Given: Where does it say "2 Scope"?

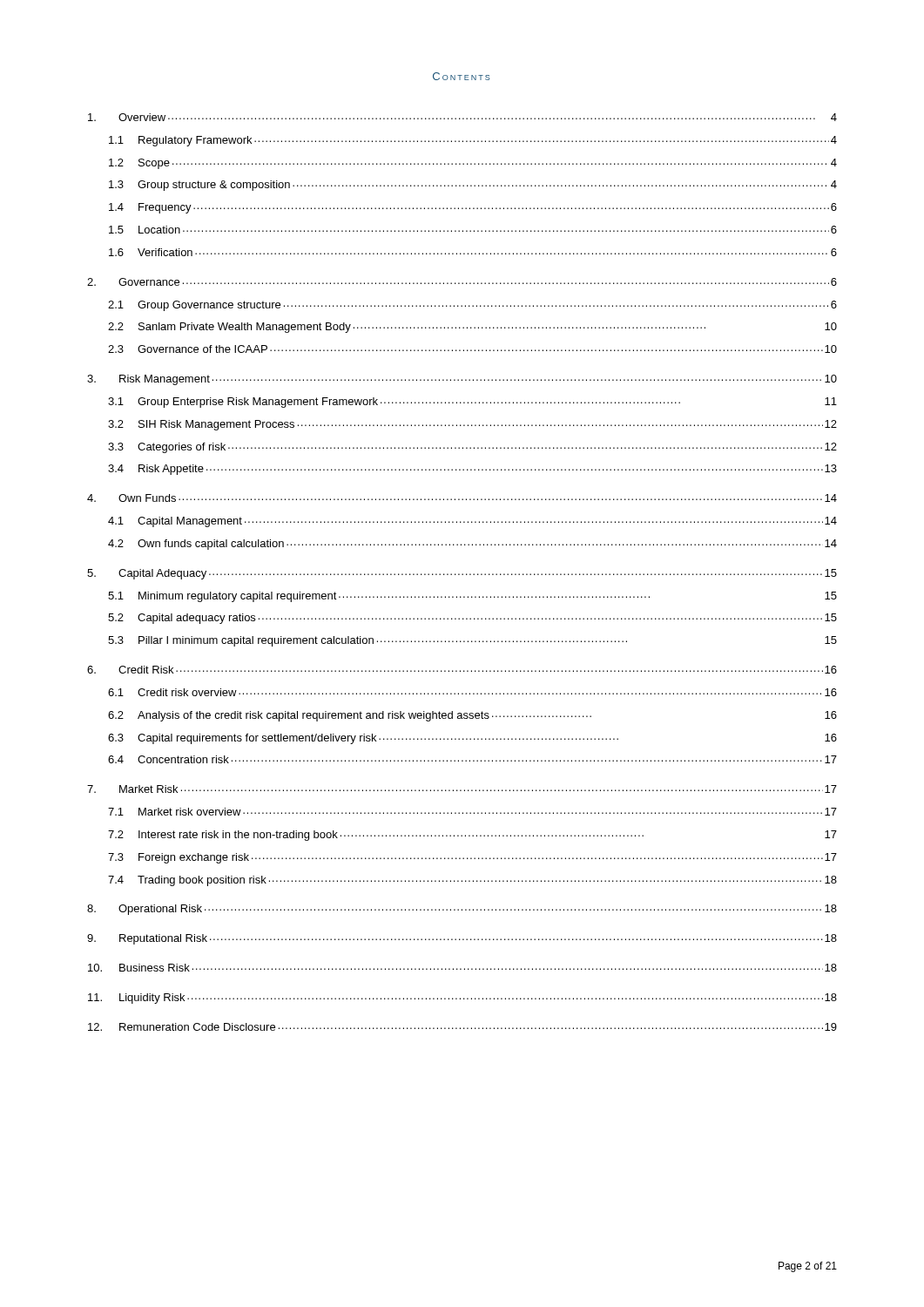Looking at the screenshot, I should coord(472,162).
